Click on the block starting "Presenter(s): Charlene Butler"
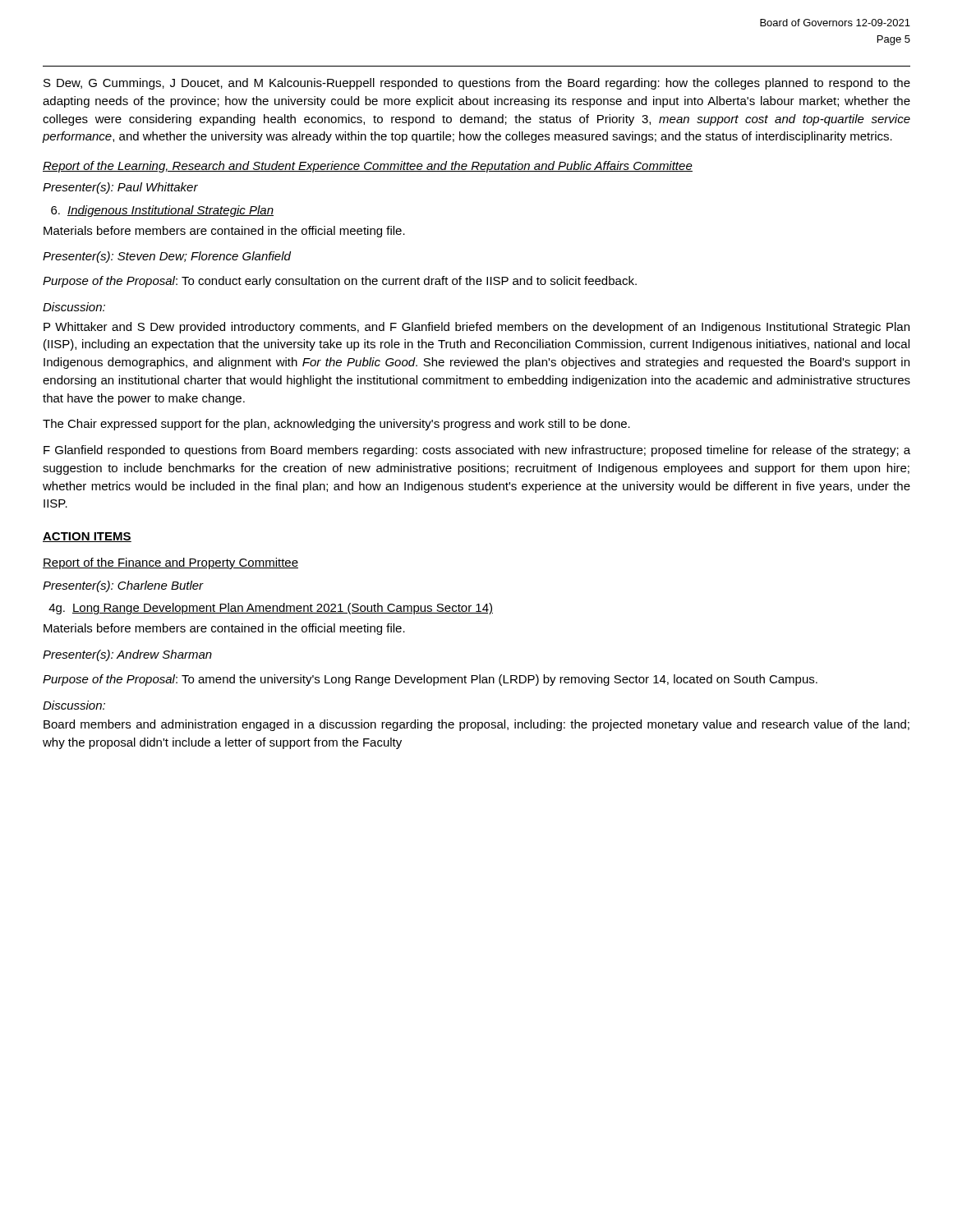This screenshot has height=1232, width=953. (x=123, y=586)
